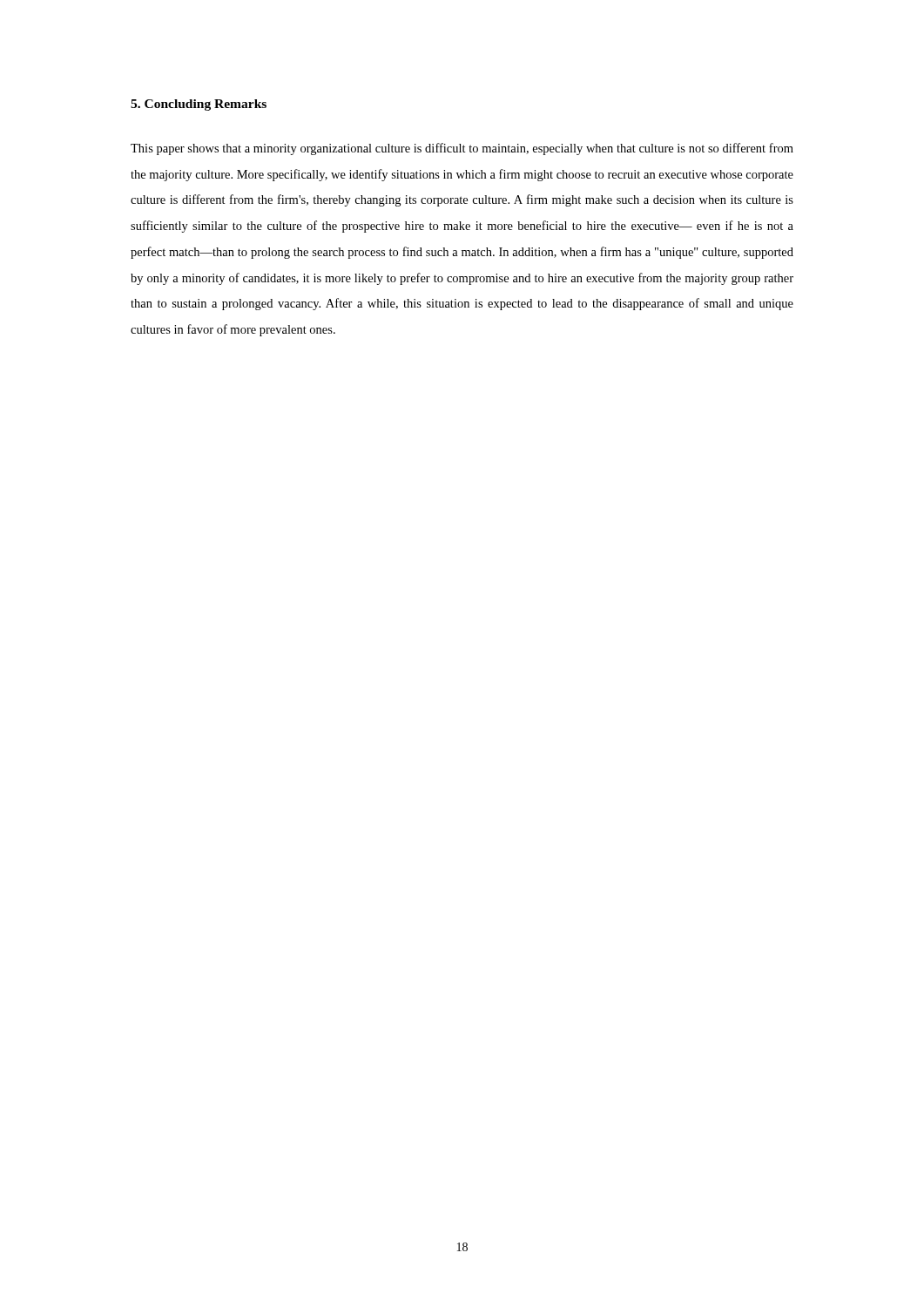The image size is (924, 1307).
Task: Select the section header that says "5. Concluding Remarks"
Action: pyautogui.click(x=199, y=103)
